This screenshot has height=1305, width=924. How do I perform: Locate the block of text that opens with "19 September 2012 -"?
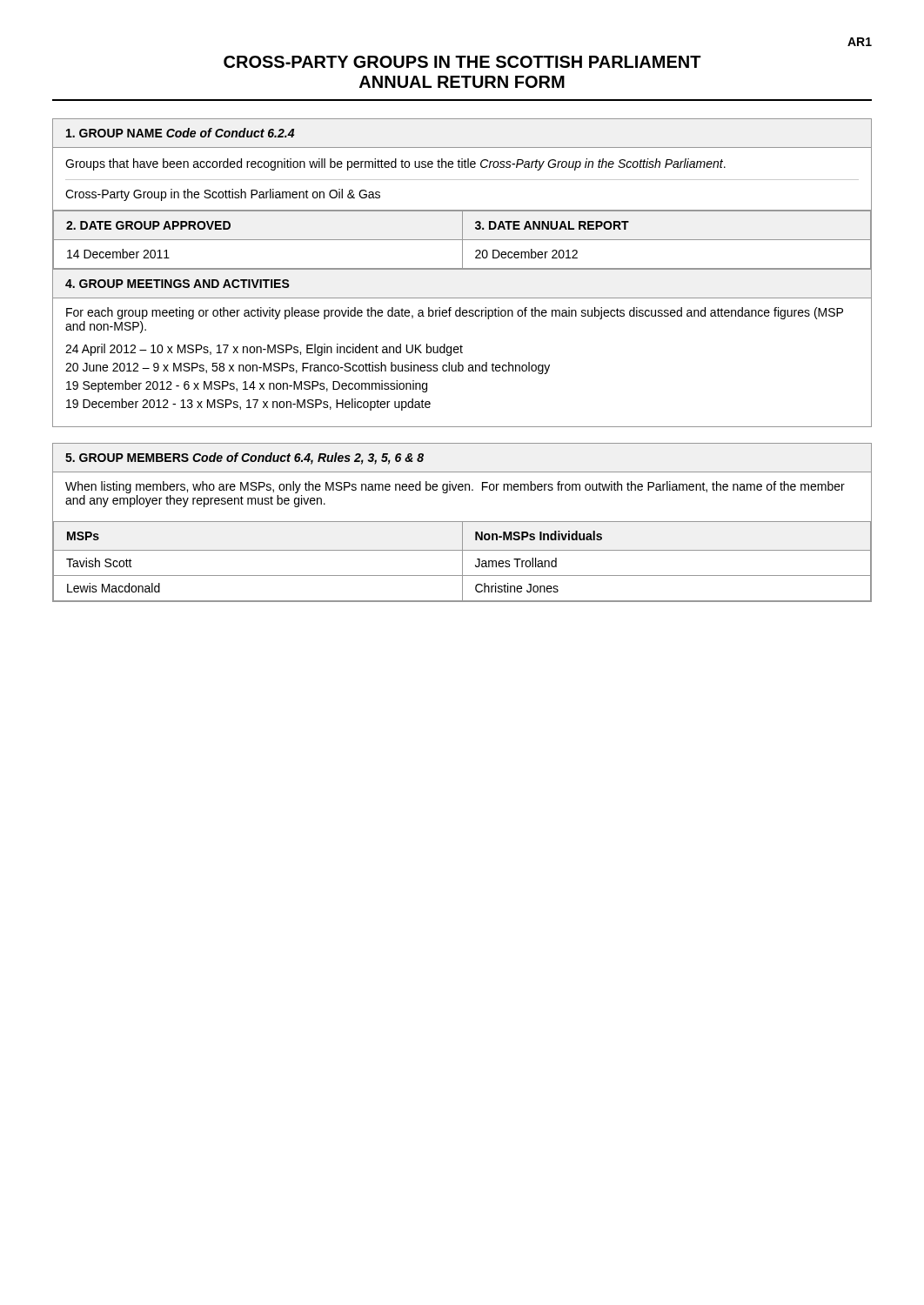click(x=247, y=385)
